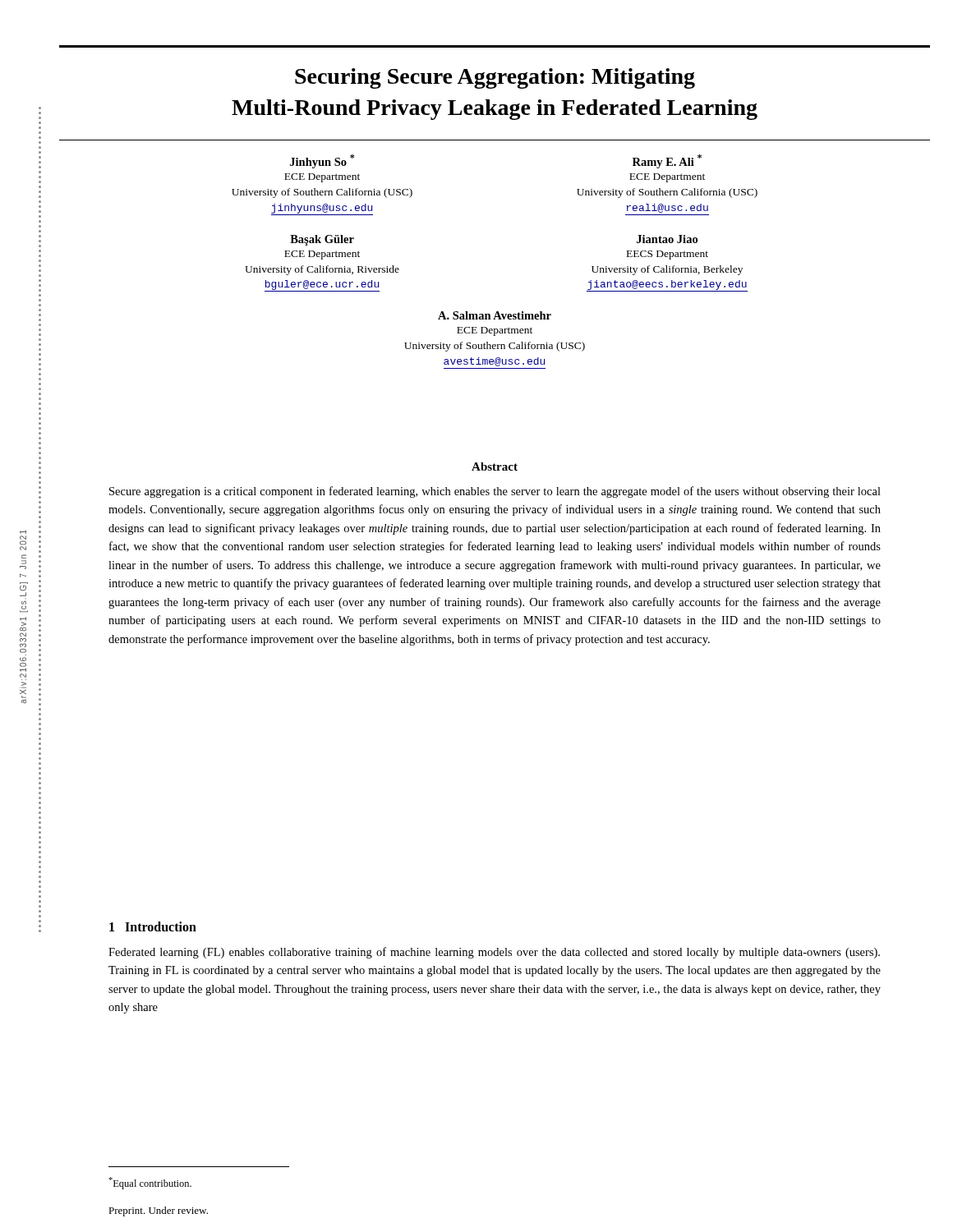Find the text block starting "Jiantao Jiao EECS DepartmentUniversity"
The height and width of the screenshot is (1232, 953).
667,262
